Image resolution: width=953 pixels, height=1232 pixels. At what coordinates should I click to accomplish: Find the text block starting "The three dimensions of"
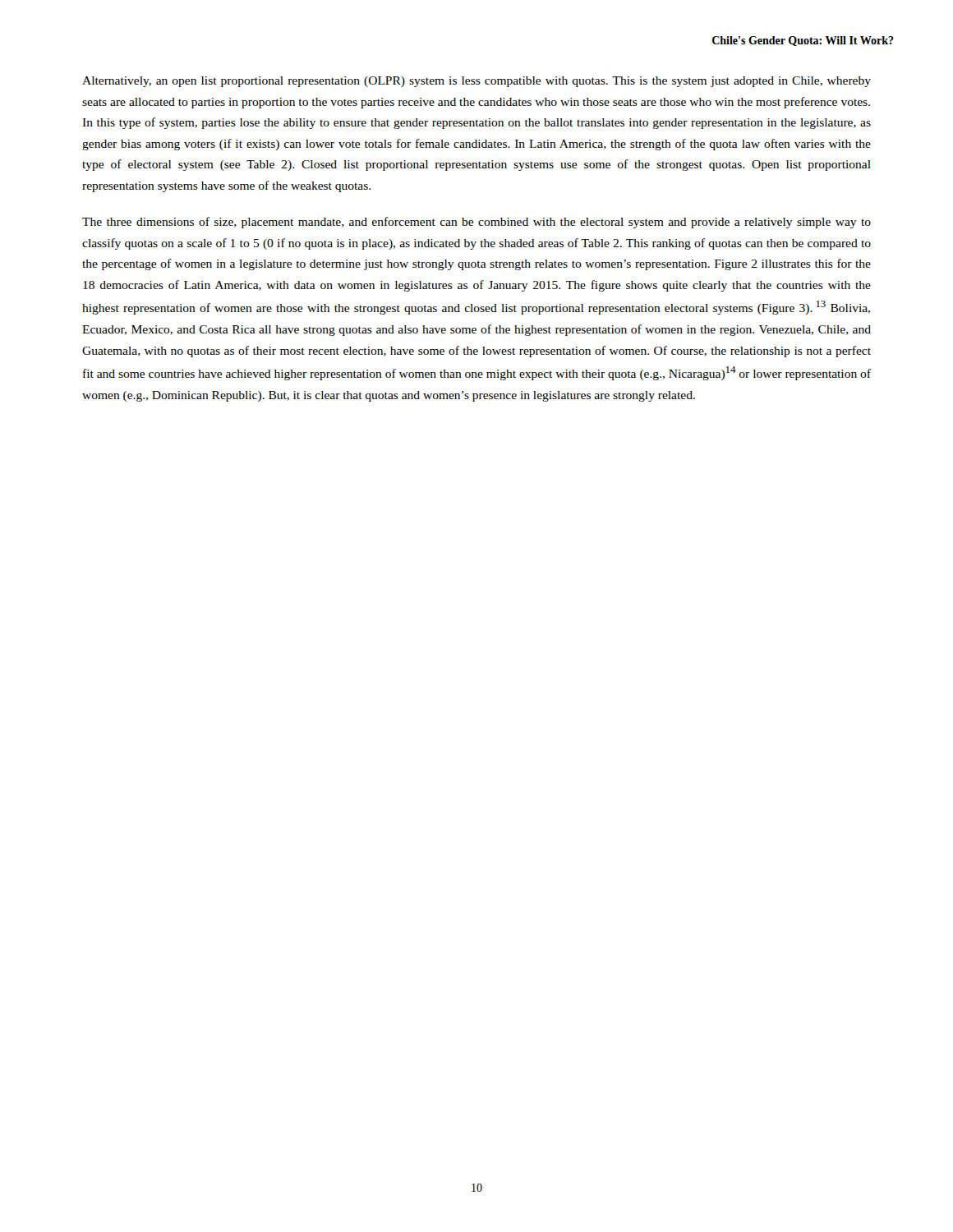(476, 308)
